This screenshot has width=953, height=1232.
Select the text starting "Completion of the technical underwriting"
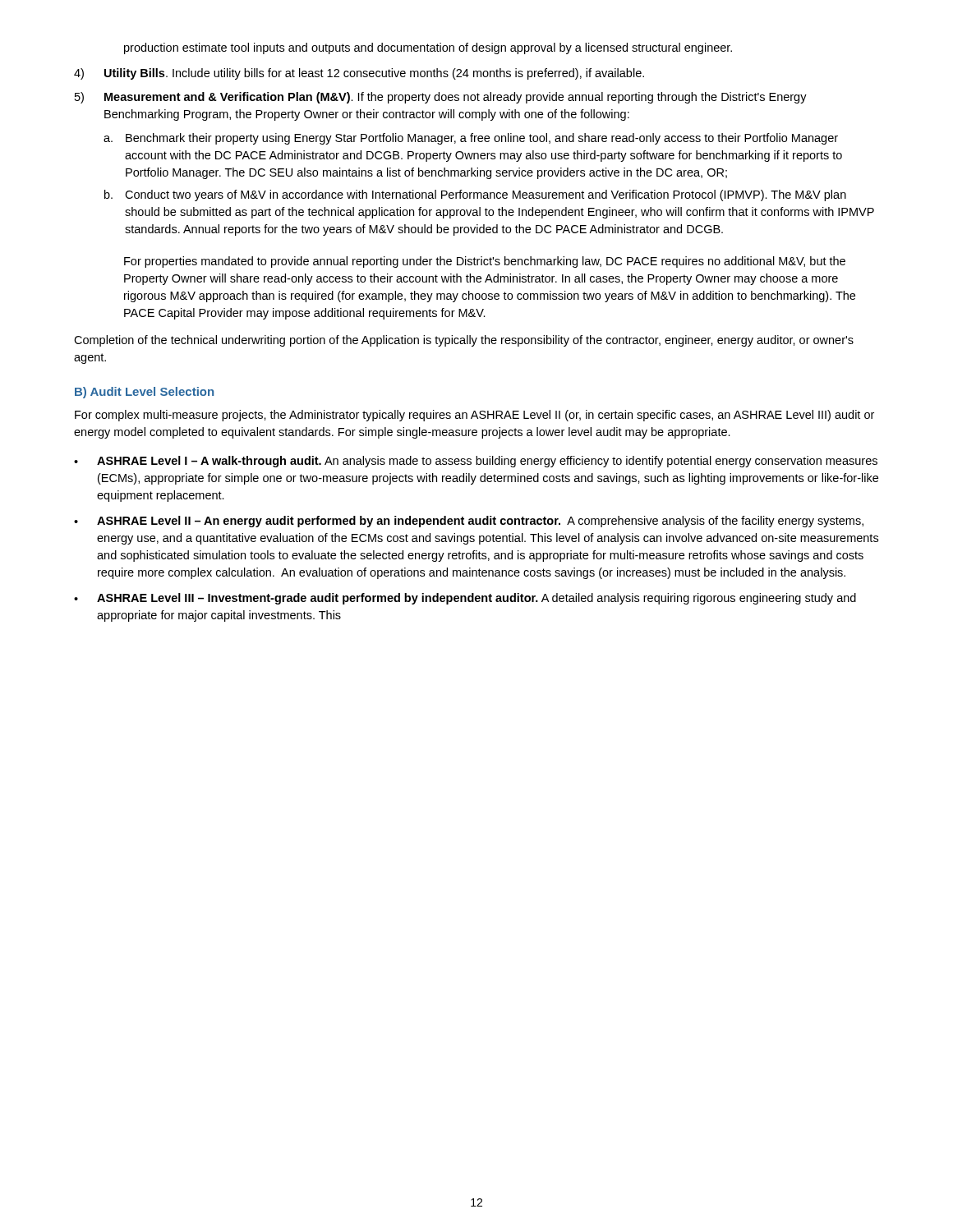pos(464,349)
